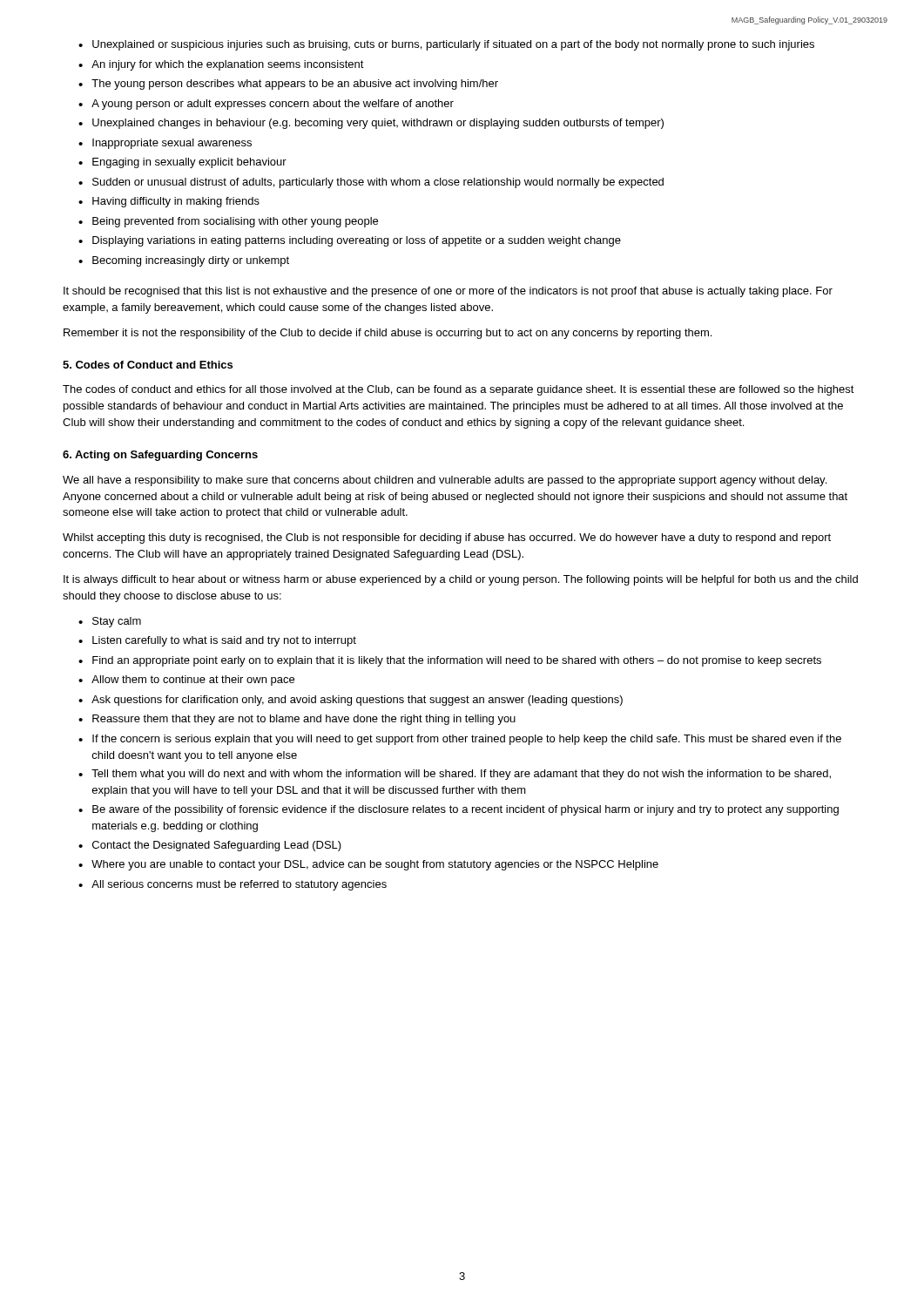
Task: Point to the text starting "Remember it is not the responsibility"
Action: [x=388, y=332]
